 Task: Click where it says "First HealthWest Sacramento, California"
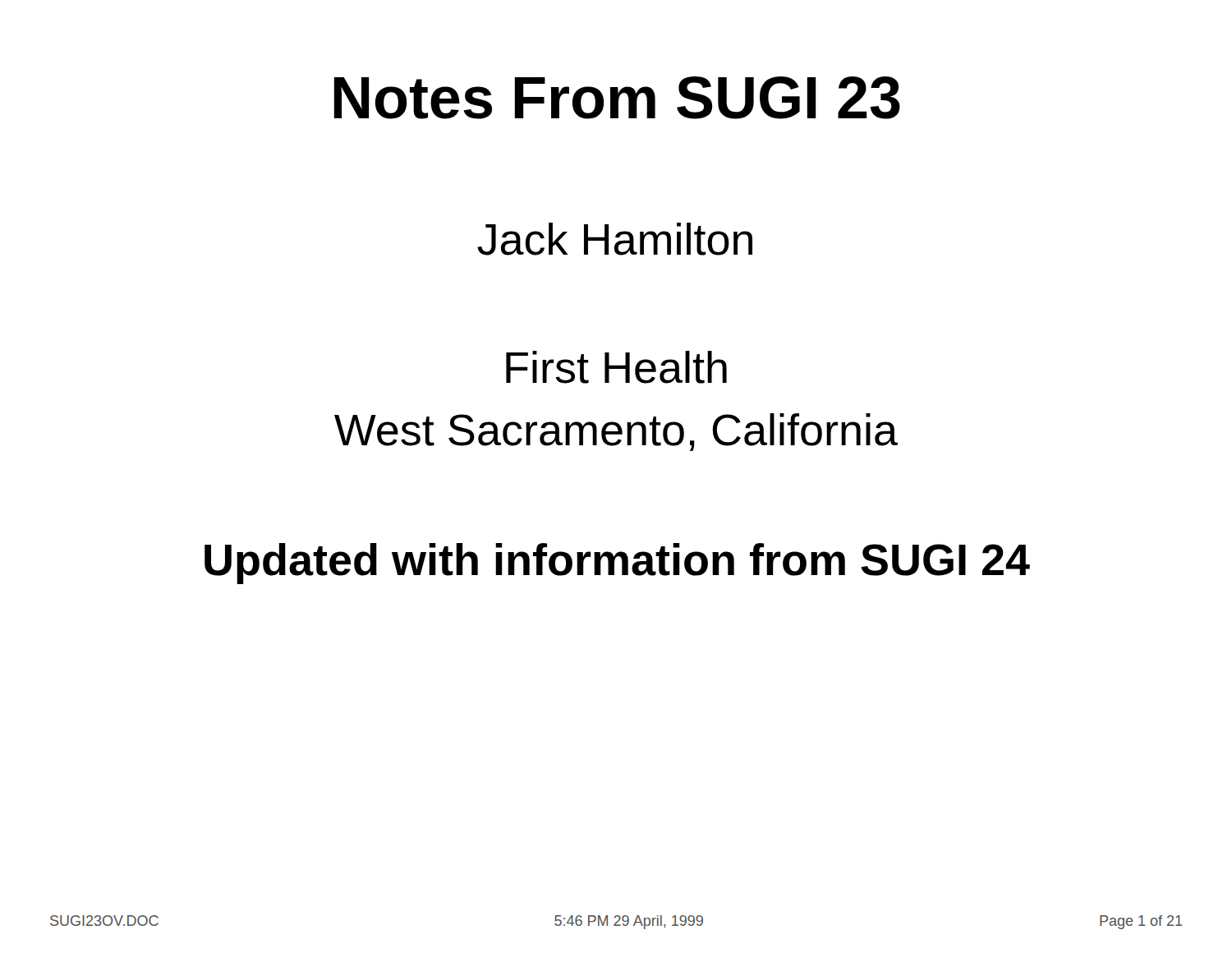click(616, 399)
